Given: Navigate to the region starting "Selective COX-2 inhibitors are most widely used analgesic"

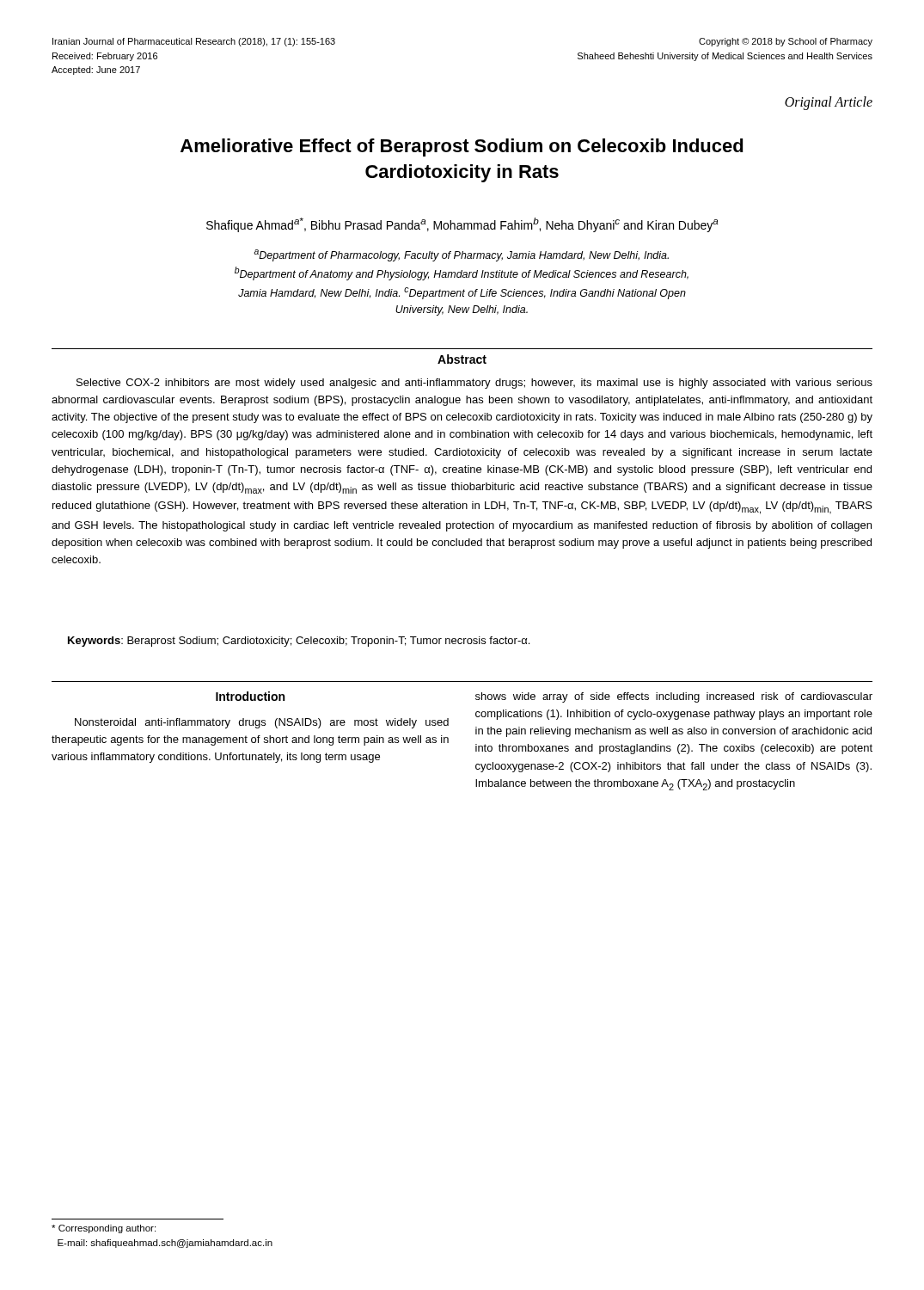Looking at the screenshot, I should coord(462,471).
